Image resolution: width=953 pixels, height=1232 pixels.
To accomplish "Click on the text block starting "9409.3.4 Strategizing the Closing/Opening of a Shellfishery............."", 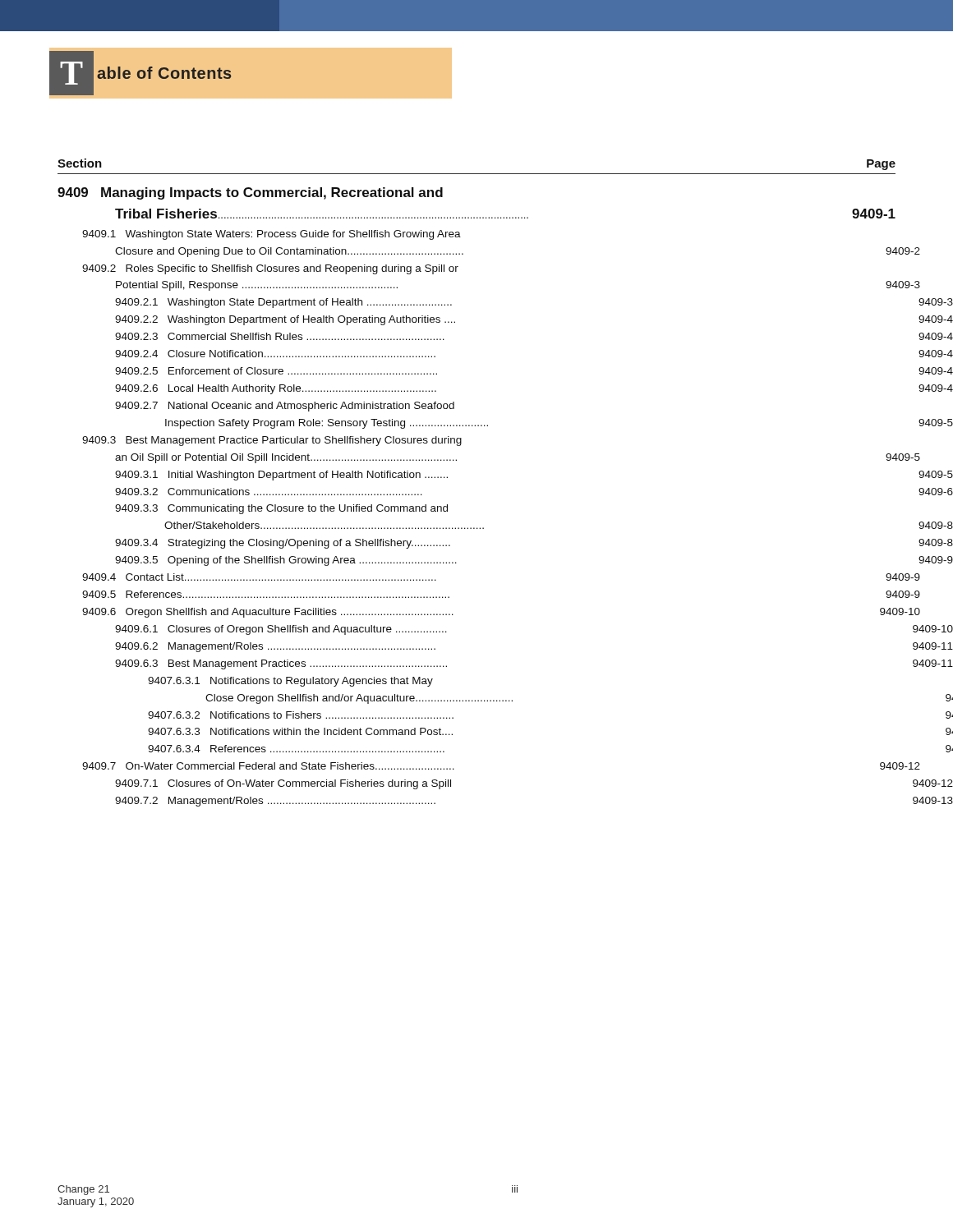I will point(267,543).
